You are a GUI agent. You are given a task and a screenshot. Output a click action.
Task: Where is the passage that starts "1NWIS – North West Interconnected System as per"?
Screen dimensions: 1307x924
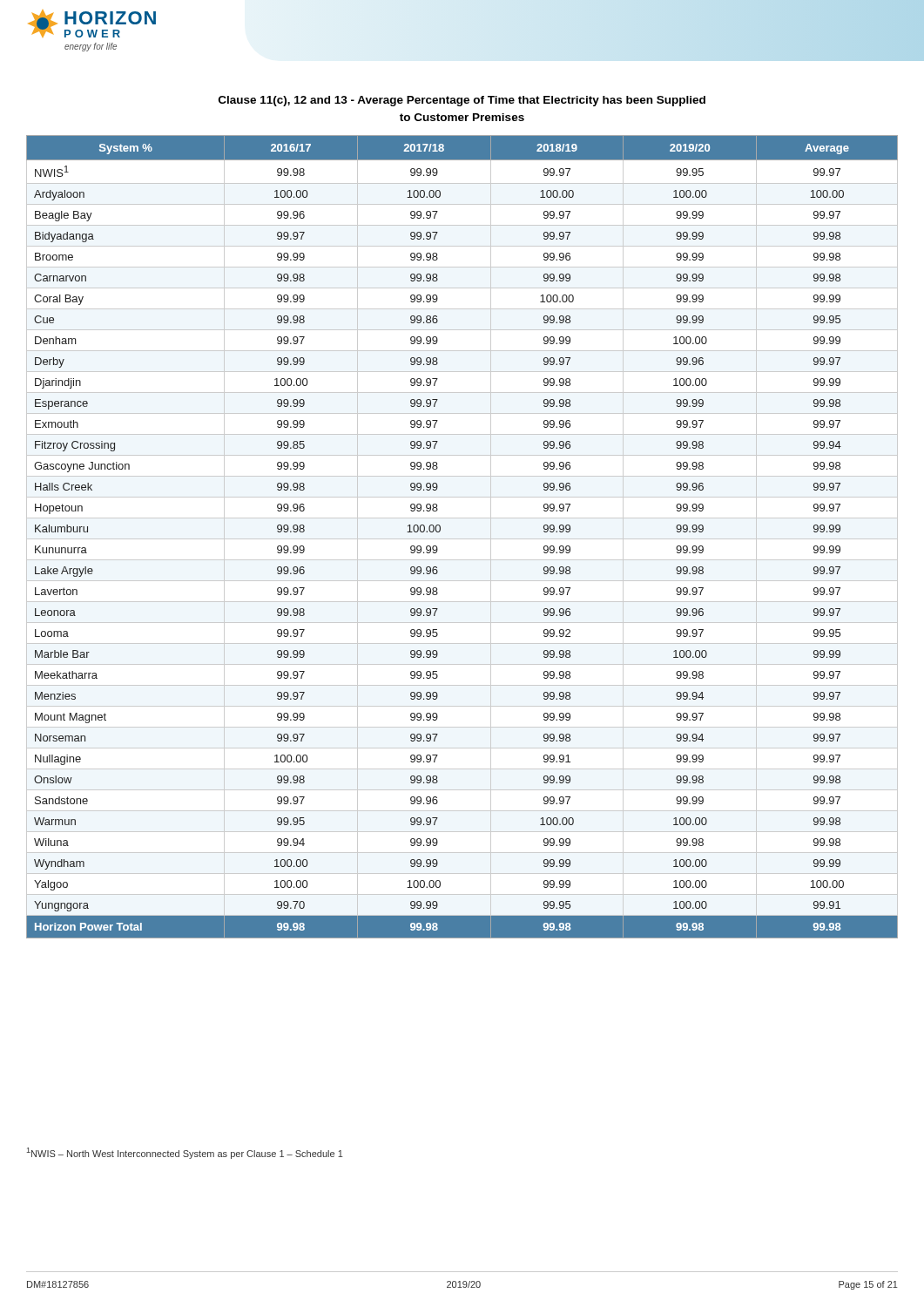(185, 1152)
